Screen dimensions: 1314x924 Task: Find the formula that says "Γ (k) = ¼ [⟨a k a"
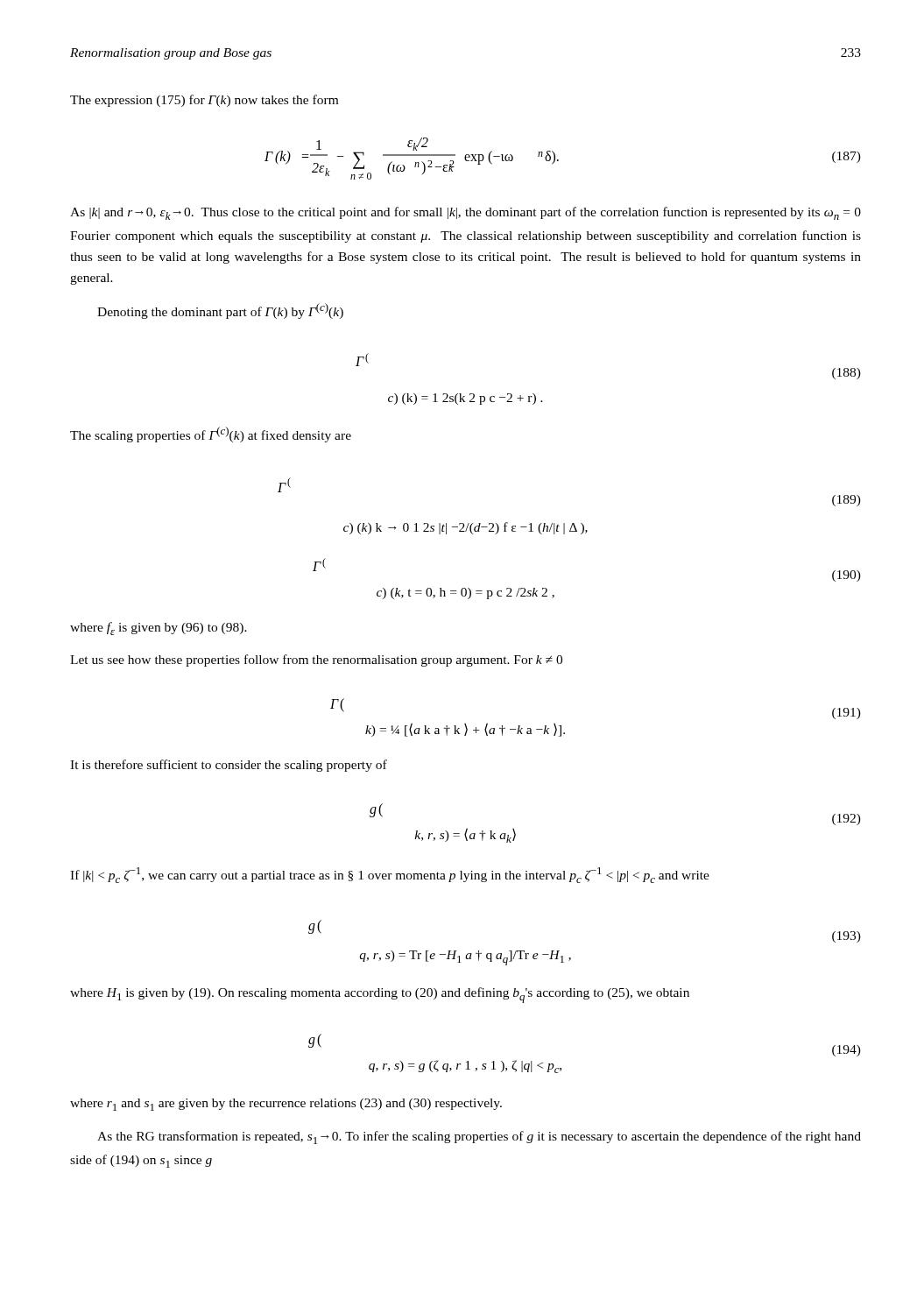333,708
